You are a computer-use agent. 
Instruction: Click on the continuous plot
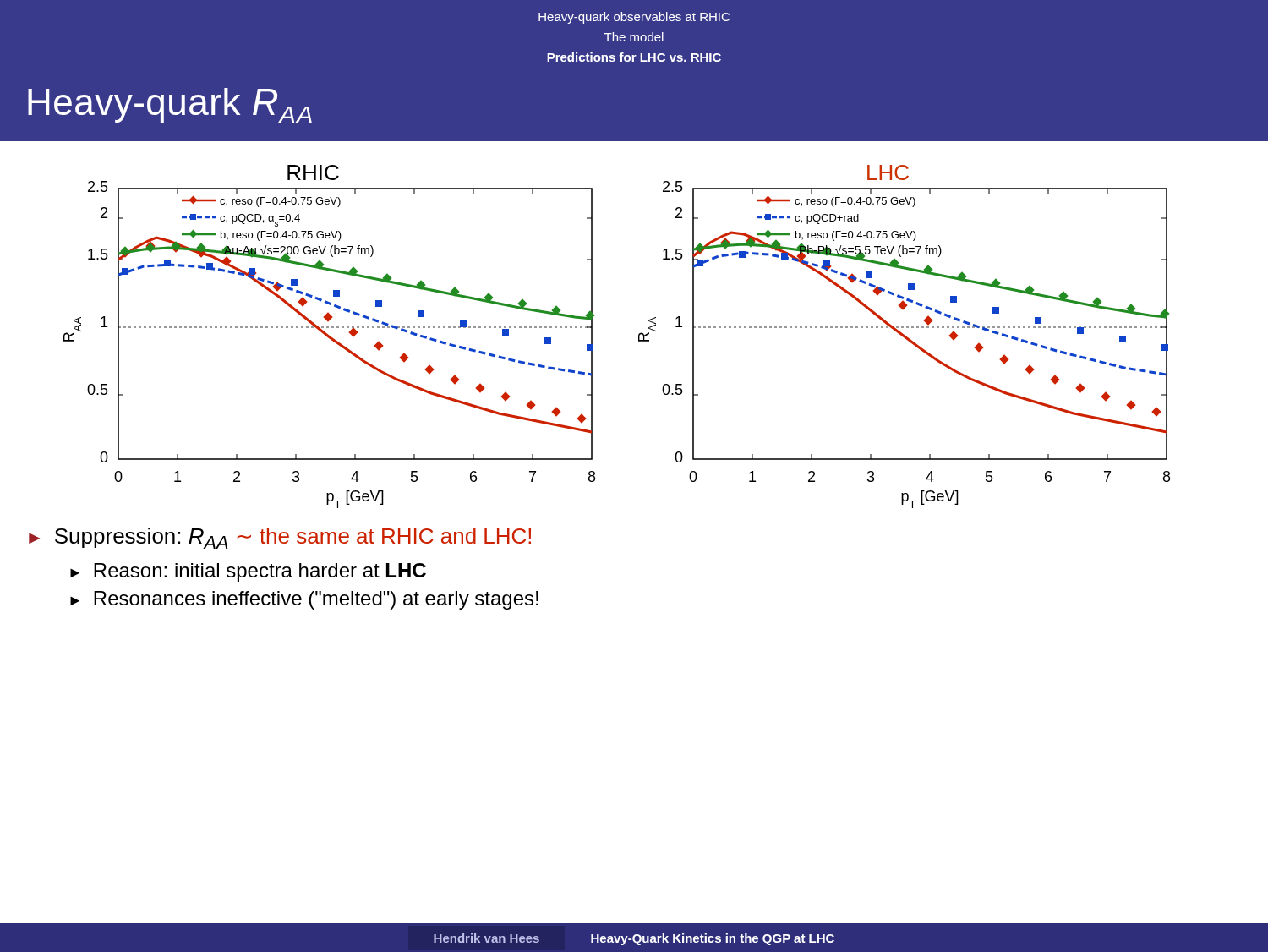[x=634, y=334]
